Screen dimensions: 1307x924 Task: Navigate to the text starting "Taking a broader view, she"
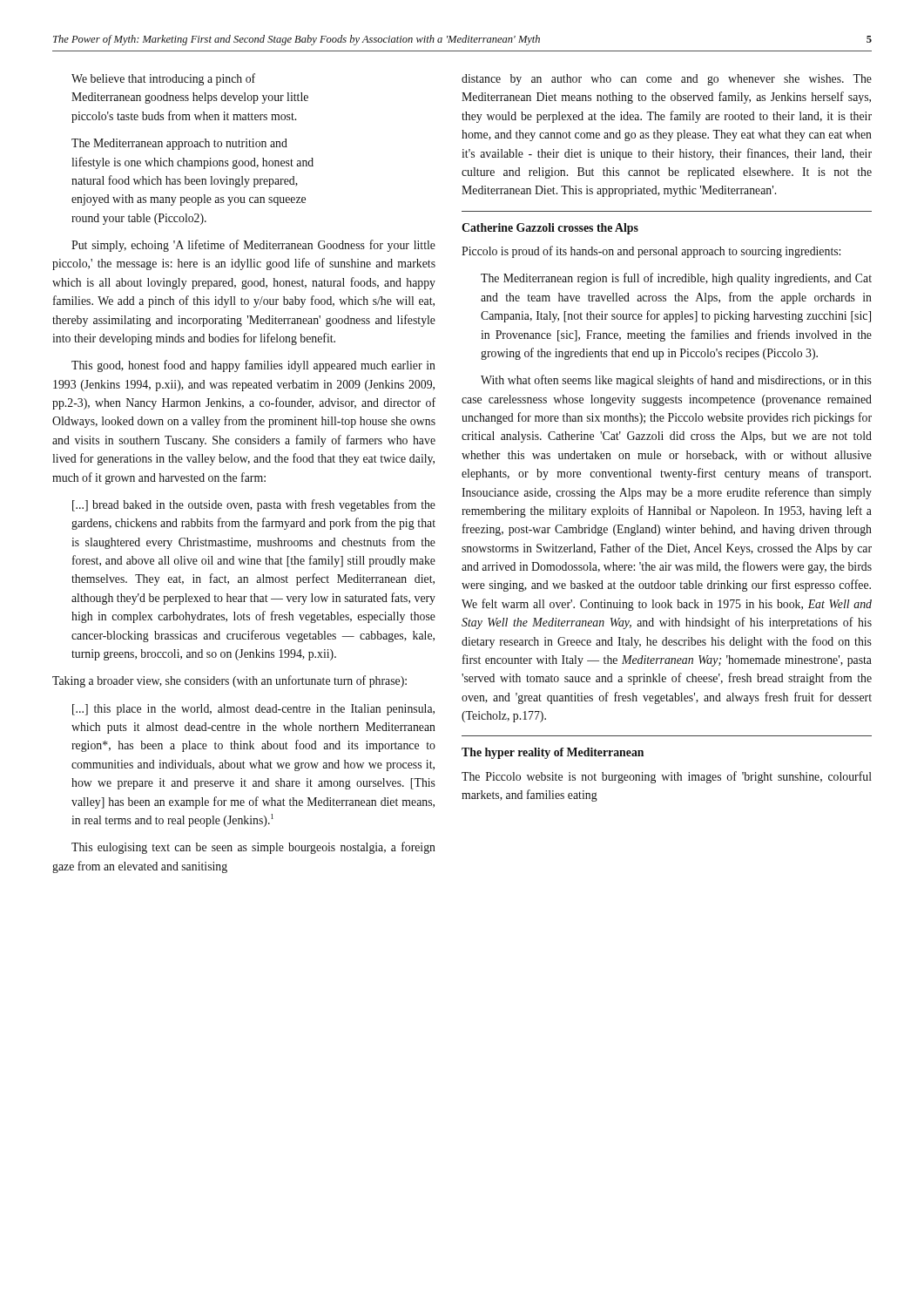click(244, 681)
